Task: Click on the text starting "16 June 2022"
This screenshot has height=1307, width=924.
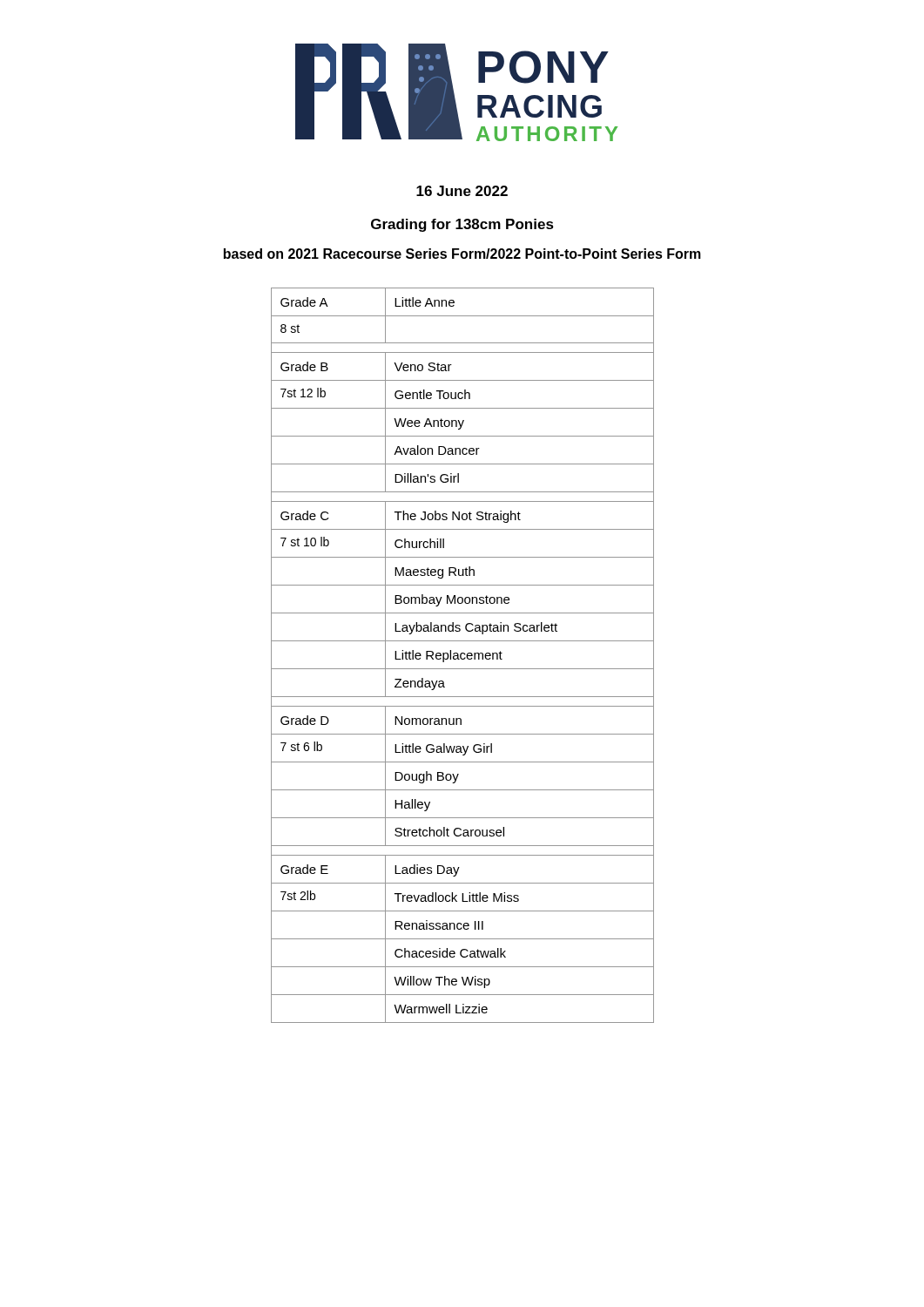Action: [462, 191]
